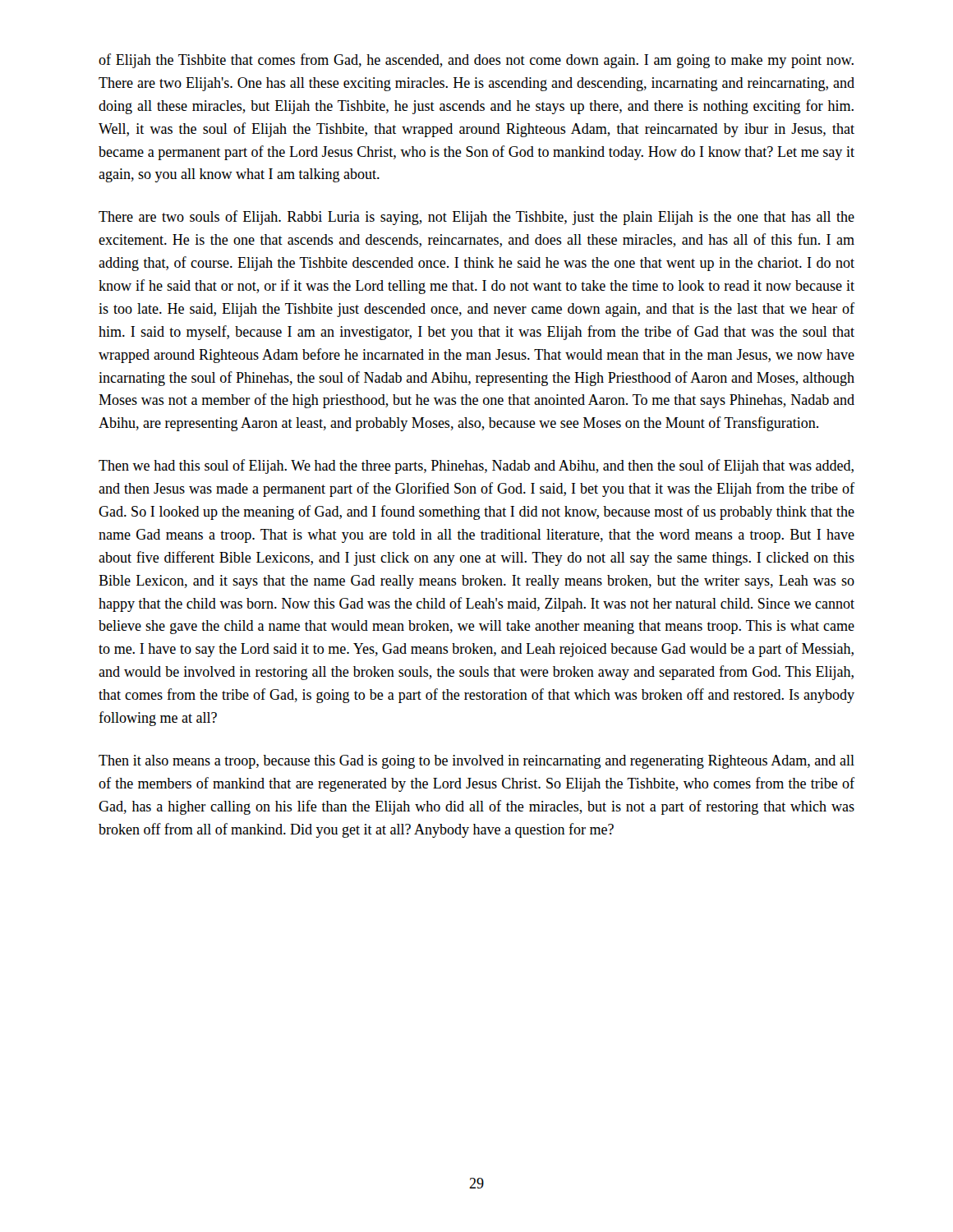
Task: Point to the element starting "Then we had this"
Action: coord(476,592)
